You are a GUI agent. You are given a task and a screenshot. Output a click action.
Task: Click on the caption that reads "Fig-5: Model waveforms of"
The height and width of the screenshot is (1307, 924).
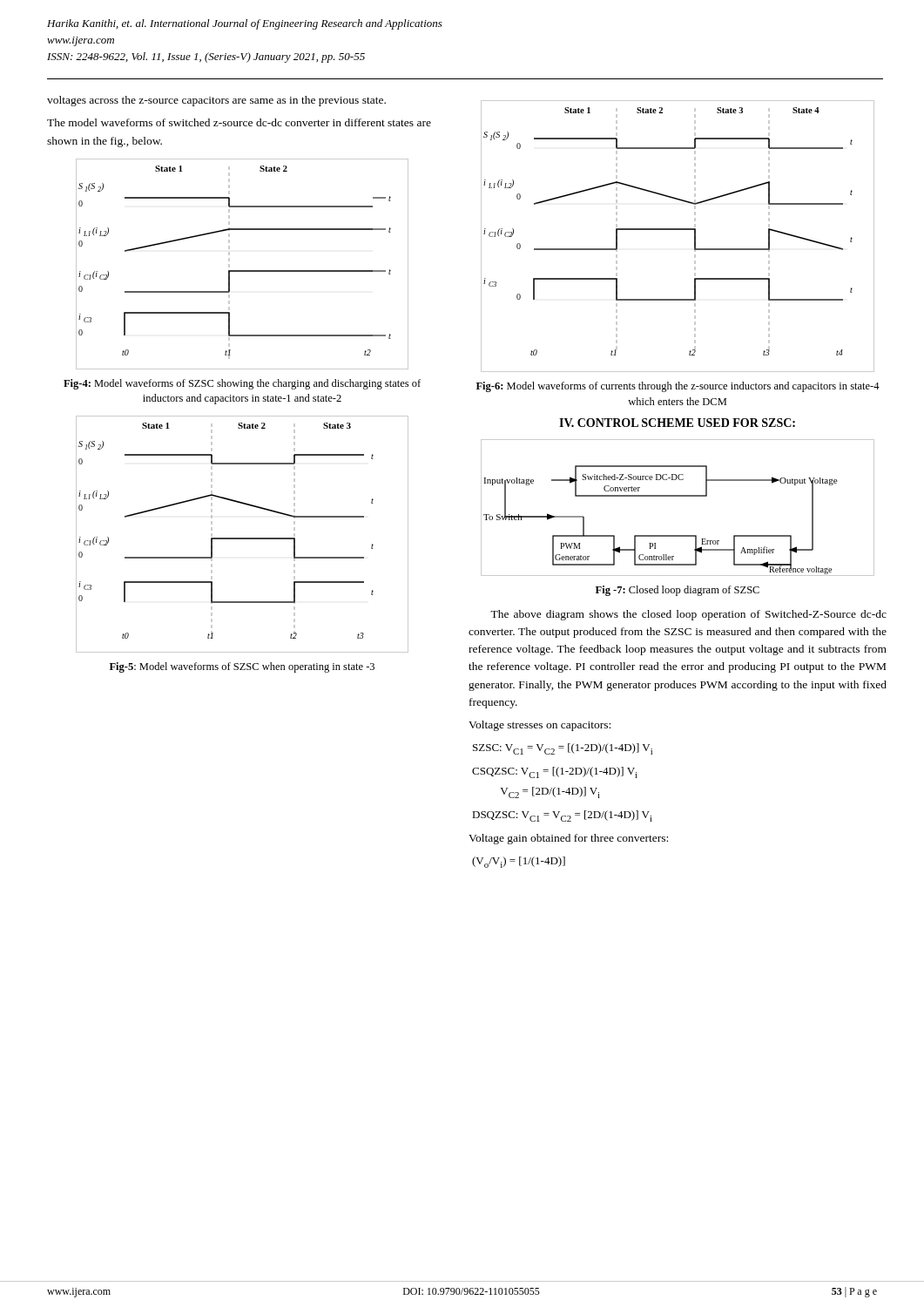[242, 666]
